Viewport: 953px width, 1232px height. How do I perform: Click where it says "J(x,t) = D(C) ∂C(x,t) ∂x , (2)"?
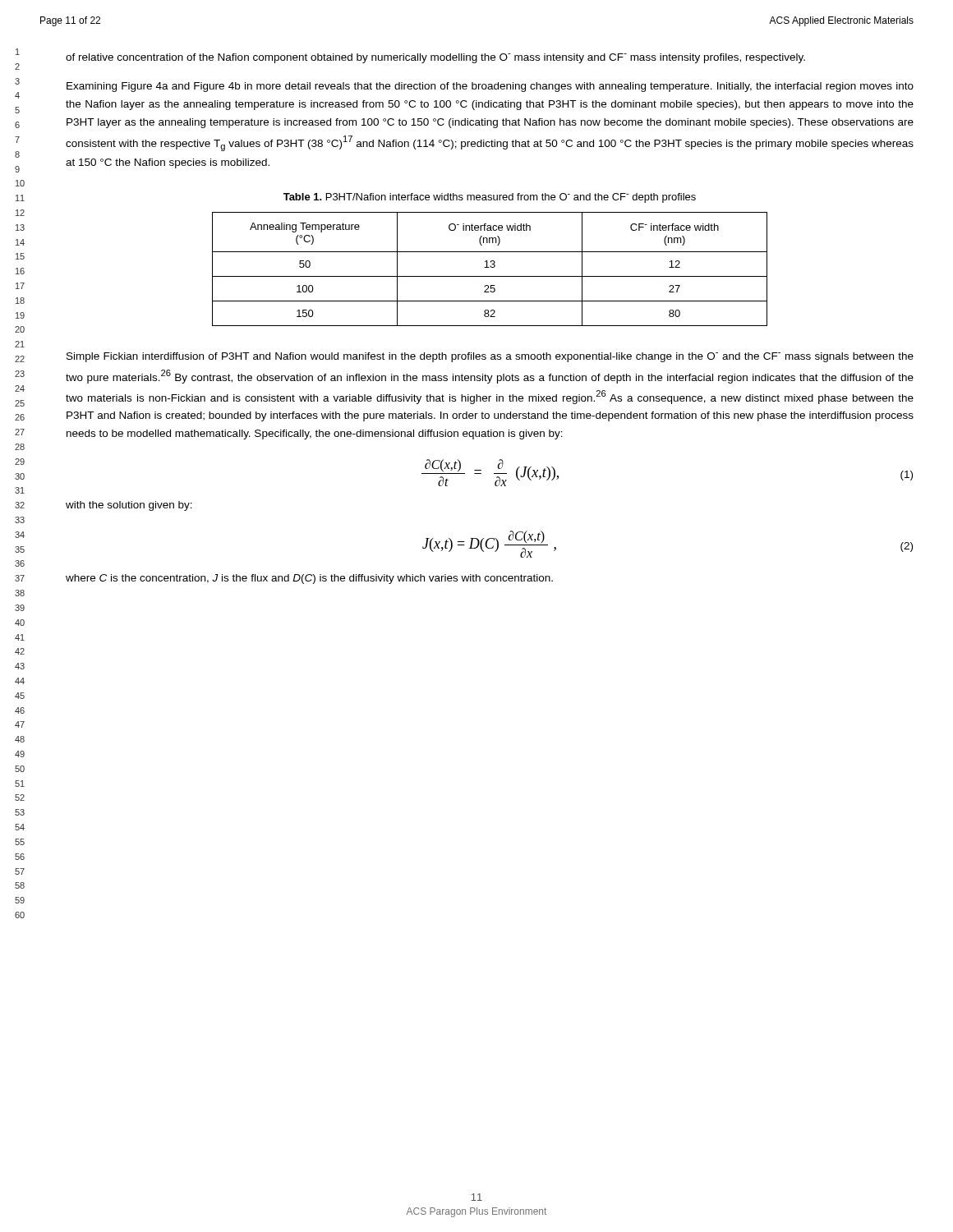coord(493,546)
